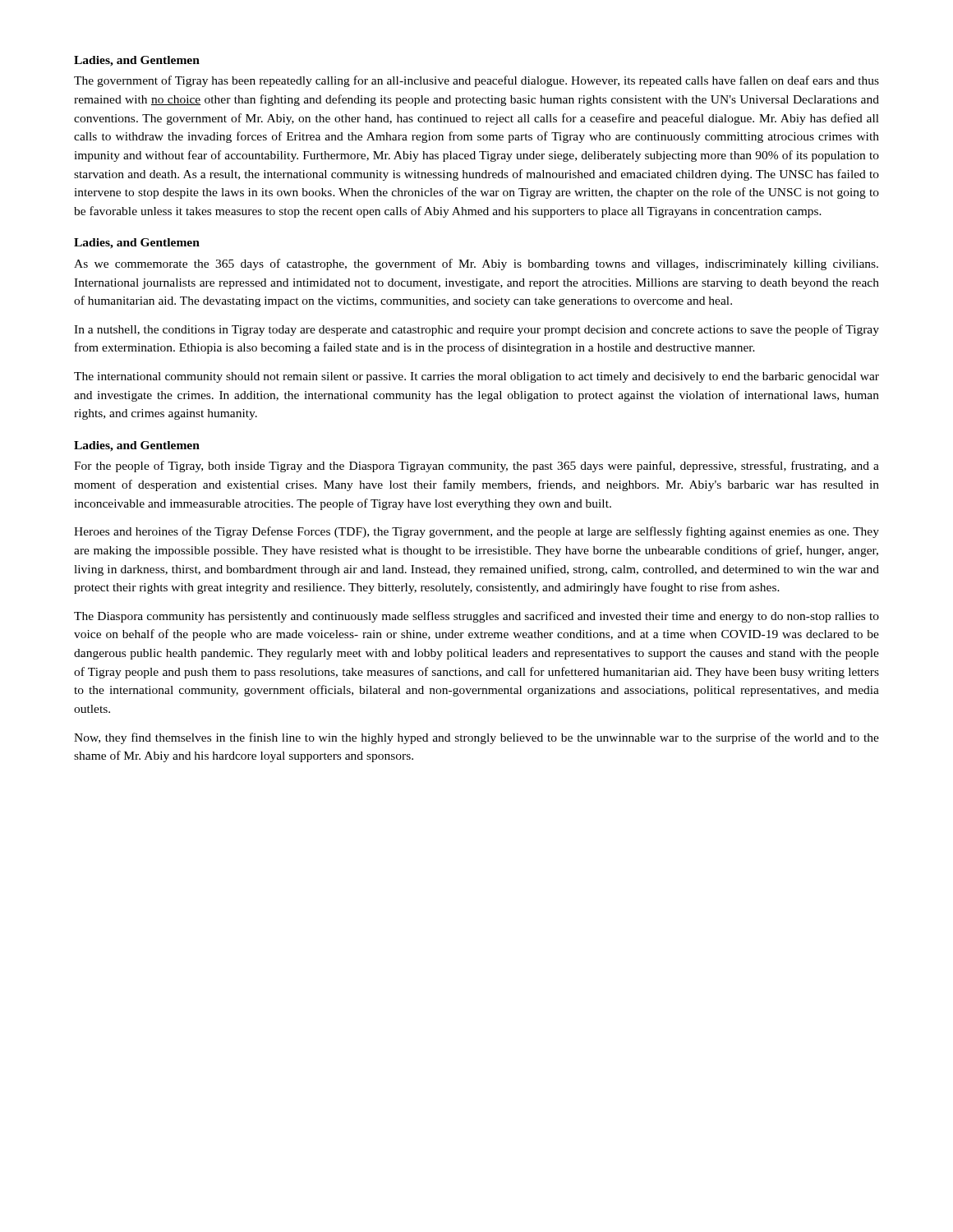Find the region starting "The international community should not remain"

tap(476, 394)
